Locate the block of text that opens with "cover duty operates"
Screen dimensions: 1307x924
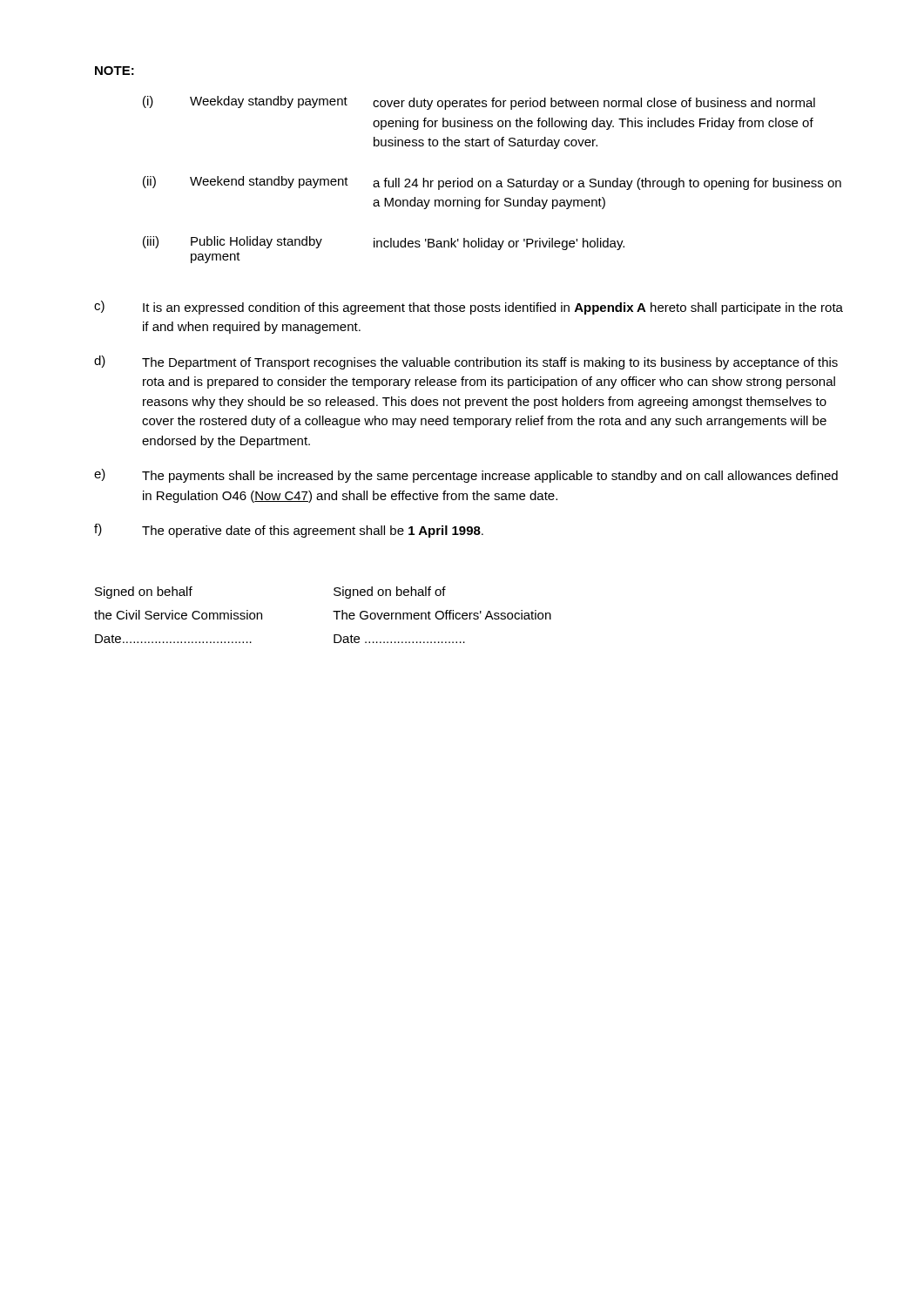[x=594, y=122]
